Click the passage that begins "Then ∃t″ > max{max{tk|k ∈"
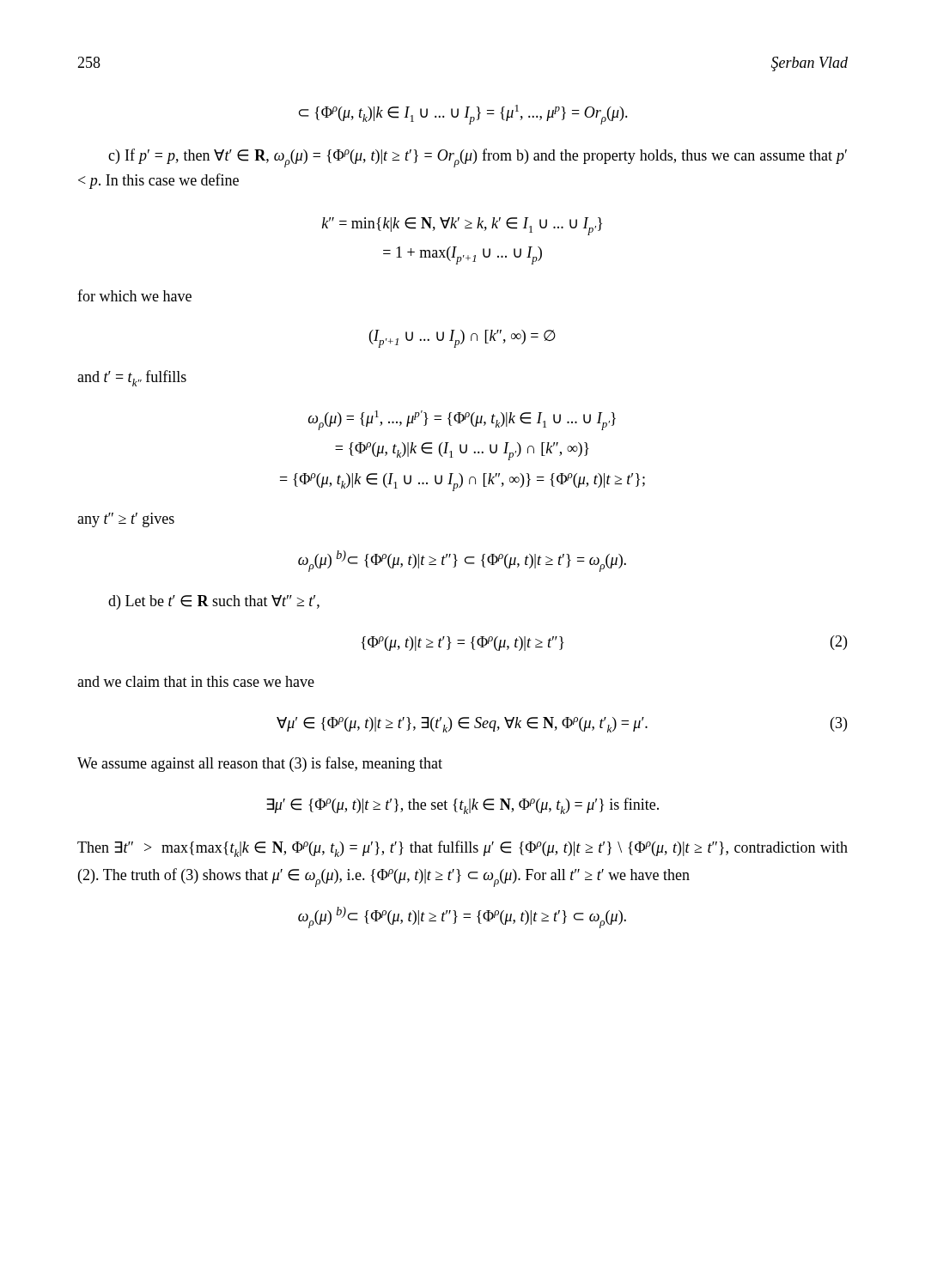 (x=462, y=861)
